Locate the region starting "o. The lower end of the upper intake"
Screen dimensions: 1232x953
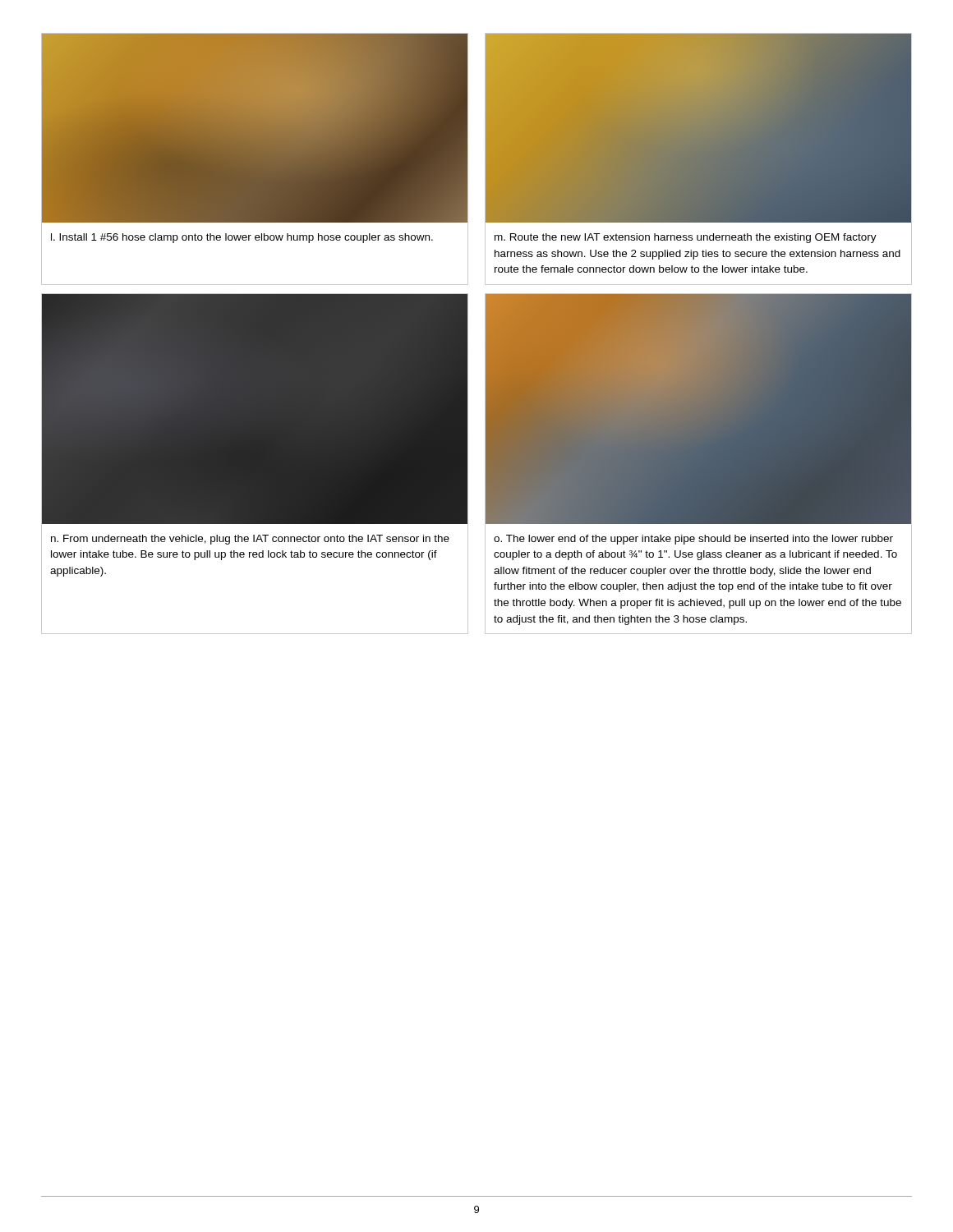(698, 578)
